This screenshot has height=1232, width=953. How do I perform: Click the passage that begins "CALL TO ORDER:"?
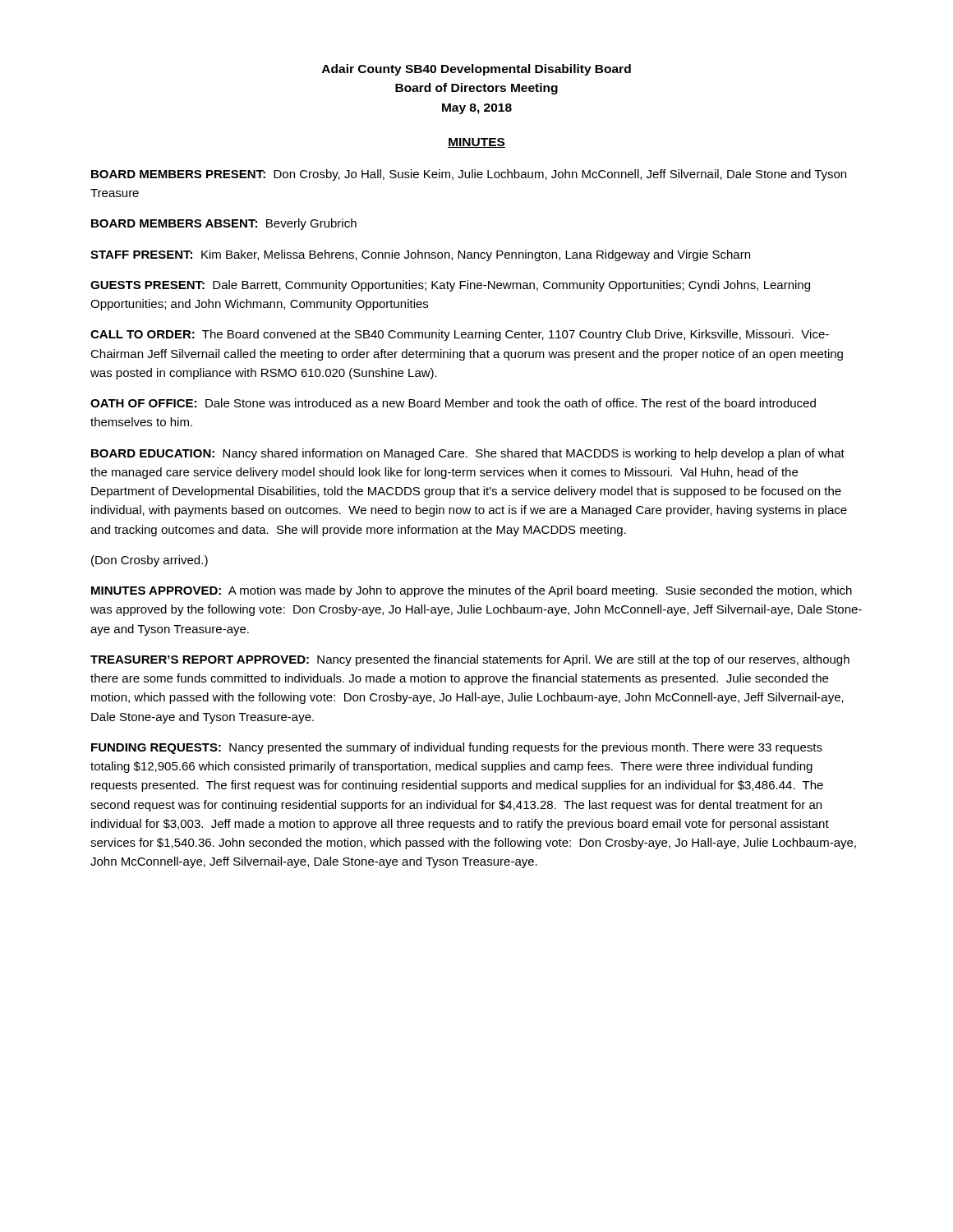click(x=467, y=353)
